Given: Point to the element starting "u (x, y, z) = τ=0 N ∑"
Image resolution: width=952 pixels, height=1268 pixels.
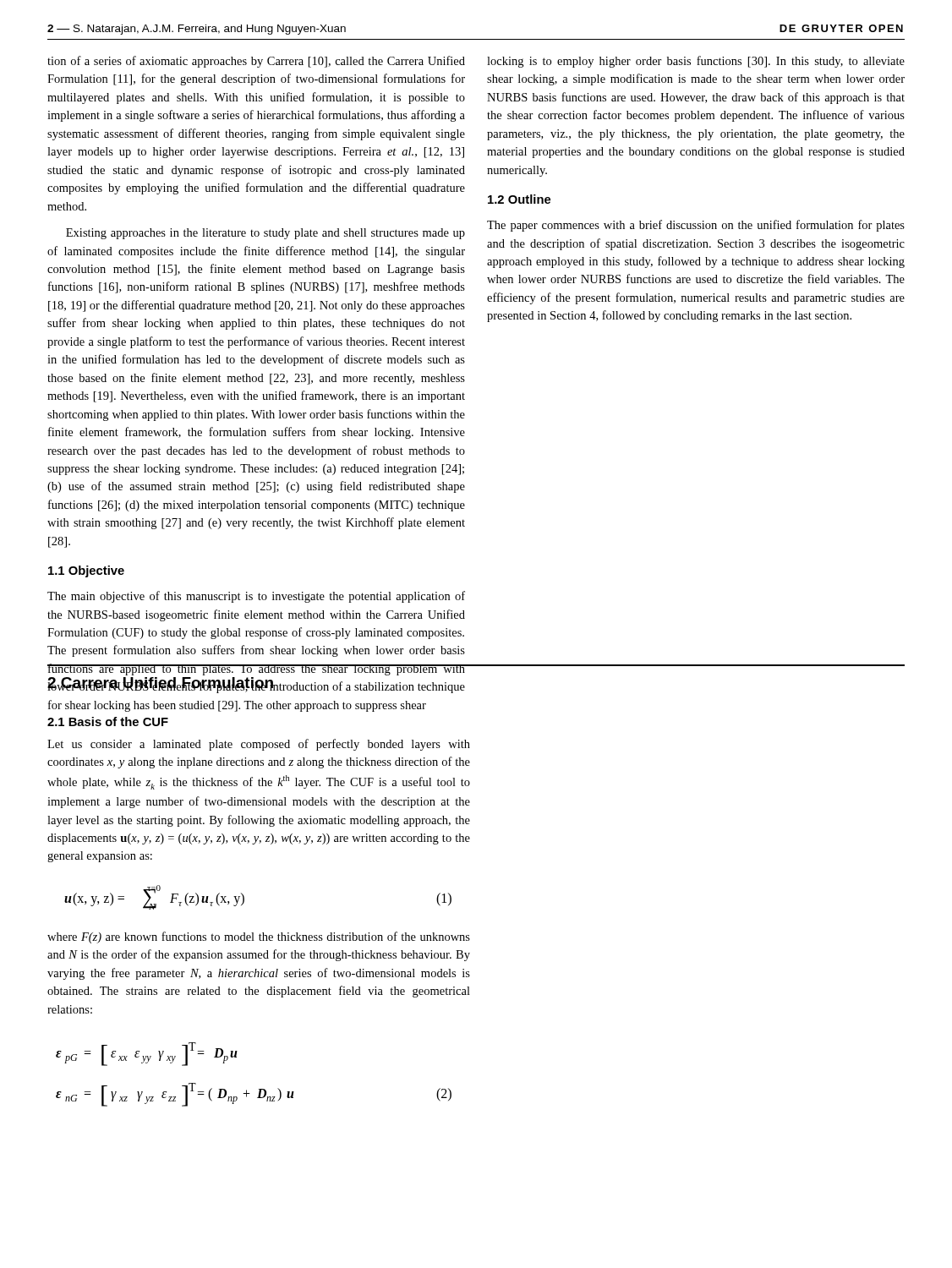Looking at the screenshot, I should [x=151, y=897].
